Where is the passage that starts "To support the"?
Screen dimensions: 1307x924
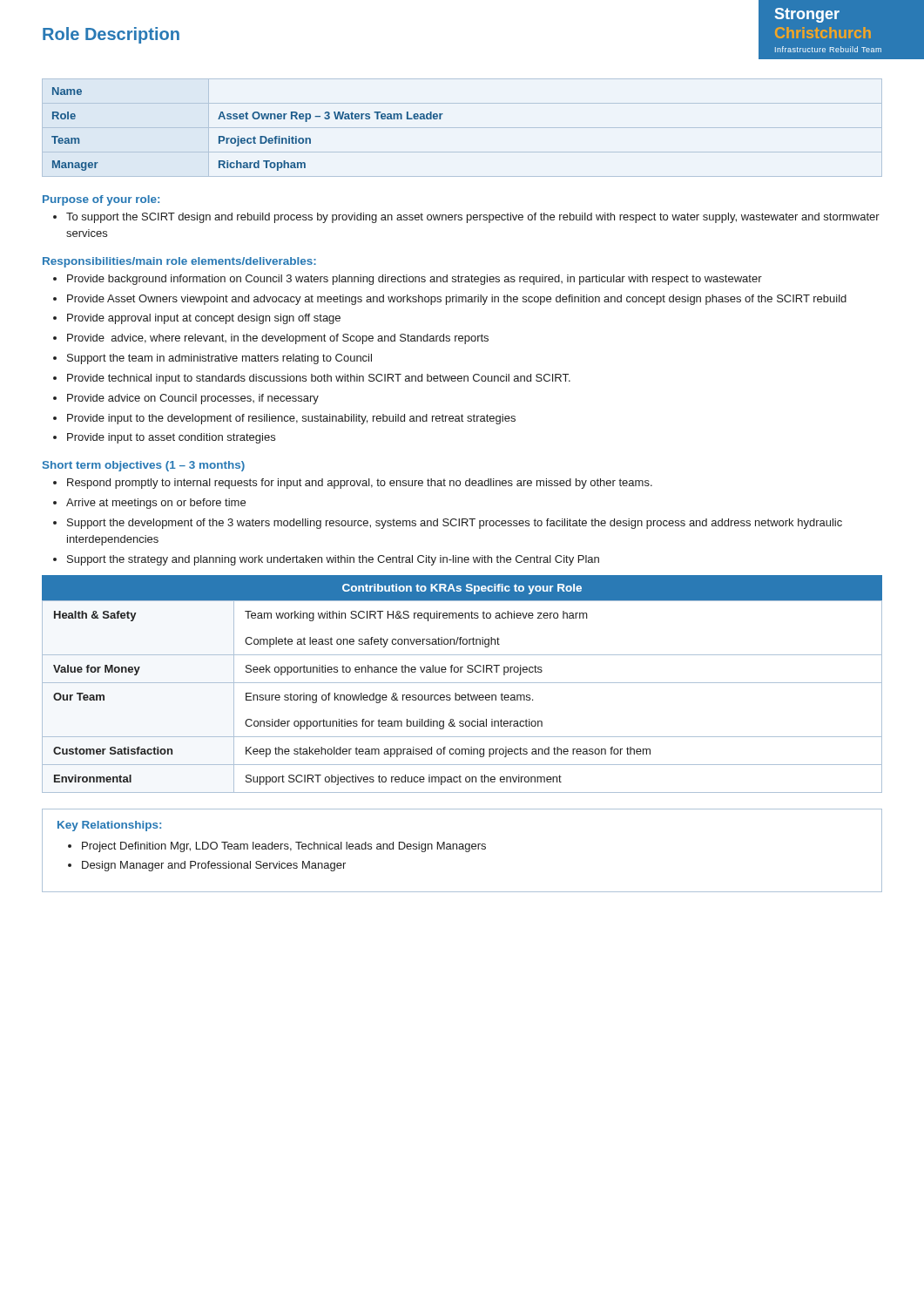(x=473, y=225)
